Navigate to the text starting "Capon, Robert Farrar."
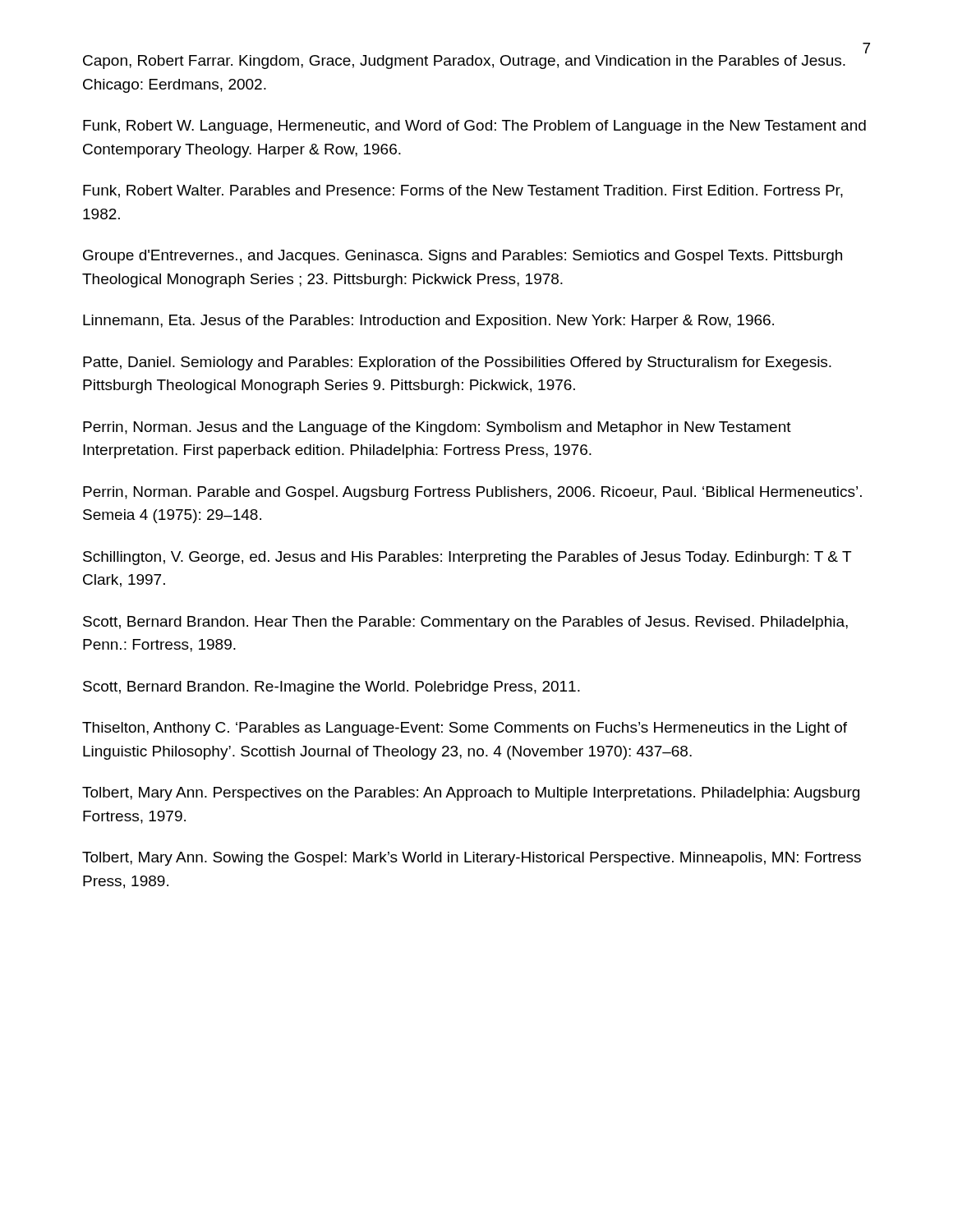Screen dimensions: 1232x953 tap(464, 72)
